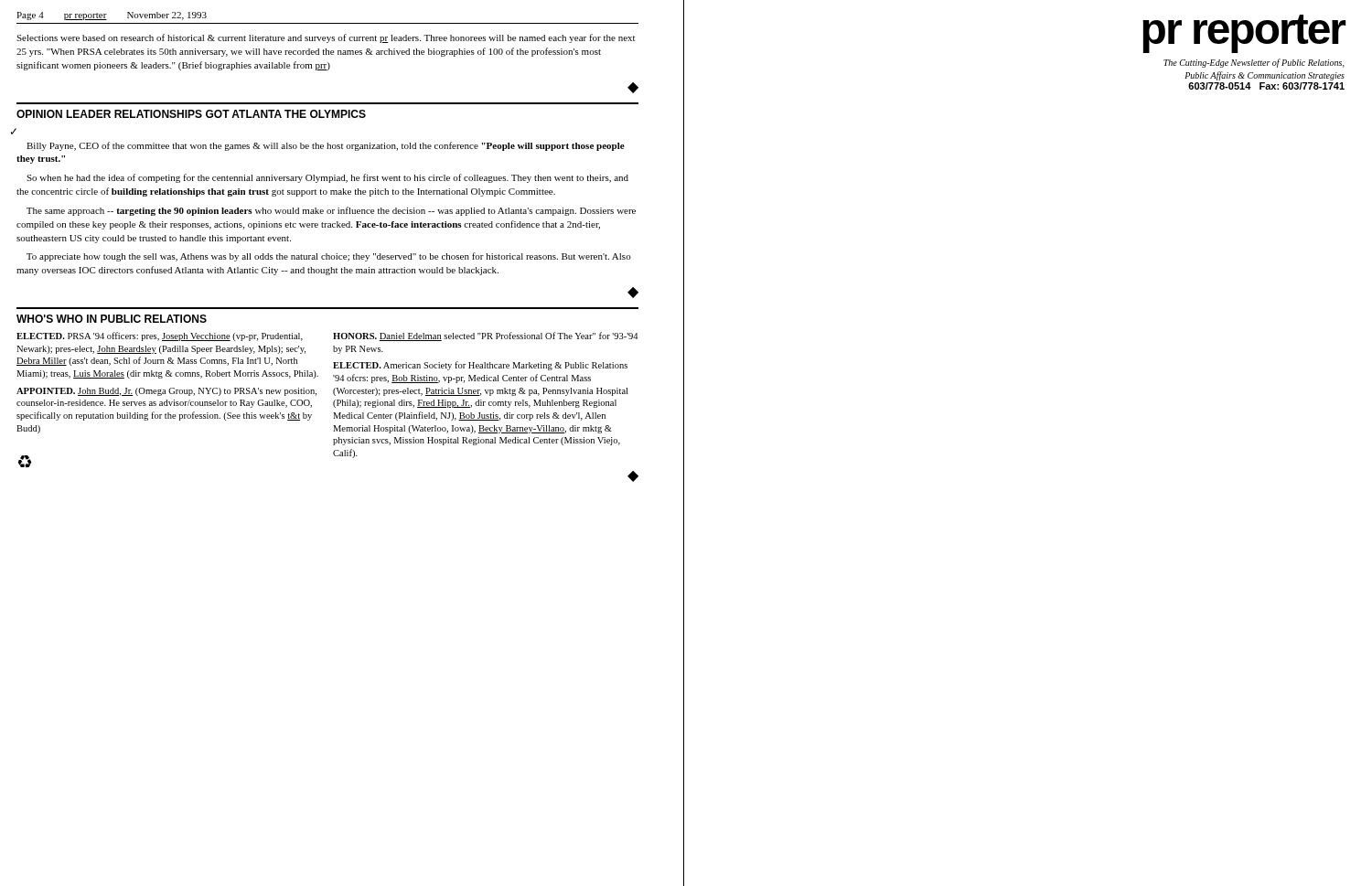Click on the text block containing "Selections were based on research of historical &"
The width and height of the screenshot is (1372, 886).
pos(326,51)
